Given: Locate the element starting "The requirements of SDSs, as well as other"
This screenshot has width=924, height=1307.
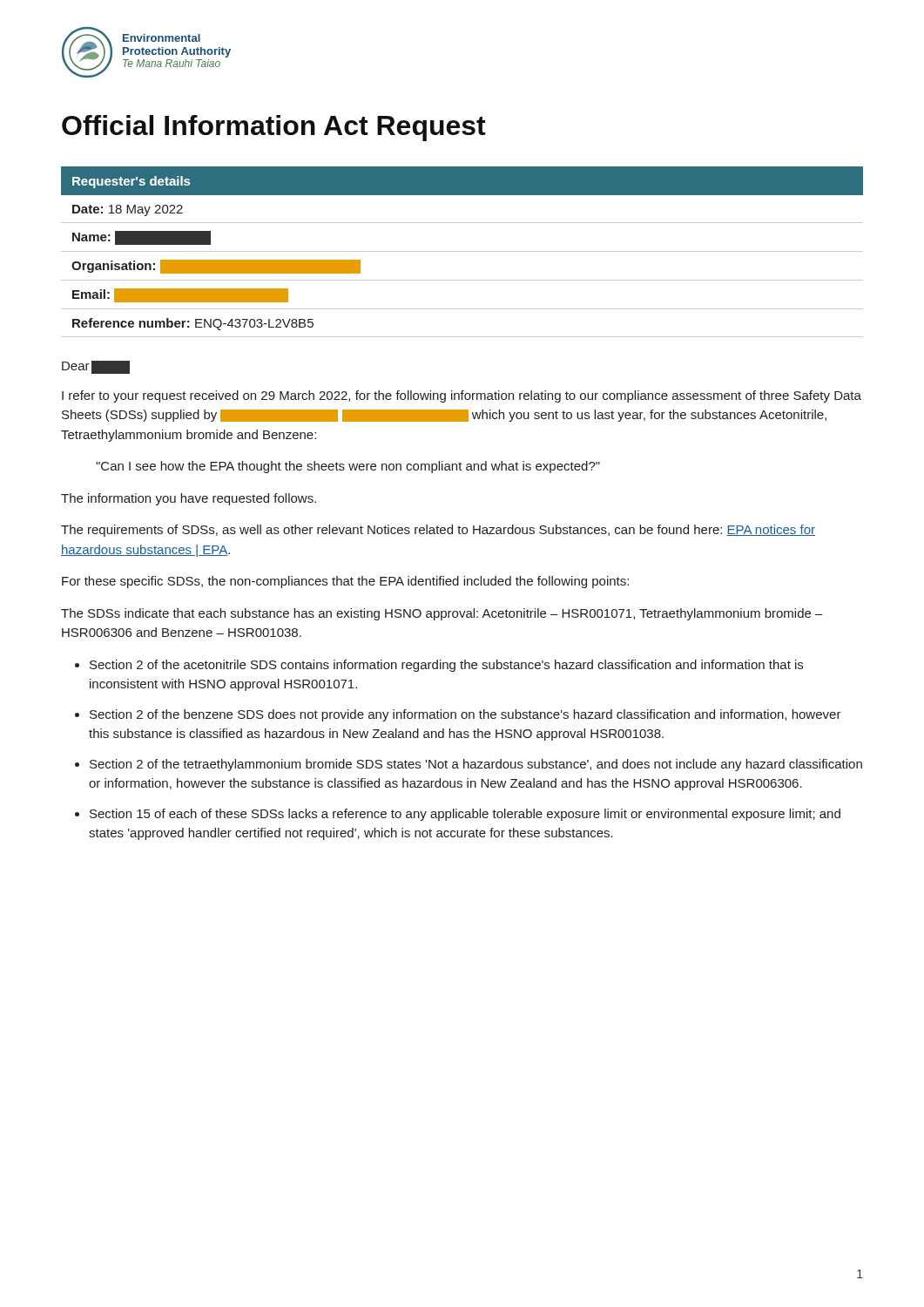Looking at the screenshot, I should 438,539.
